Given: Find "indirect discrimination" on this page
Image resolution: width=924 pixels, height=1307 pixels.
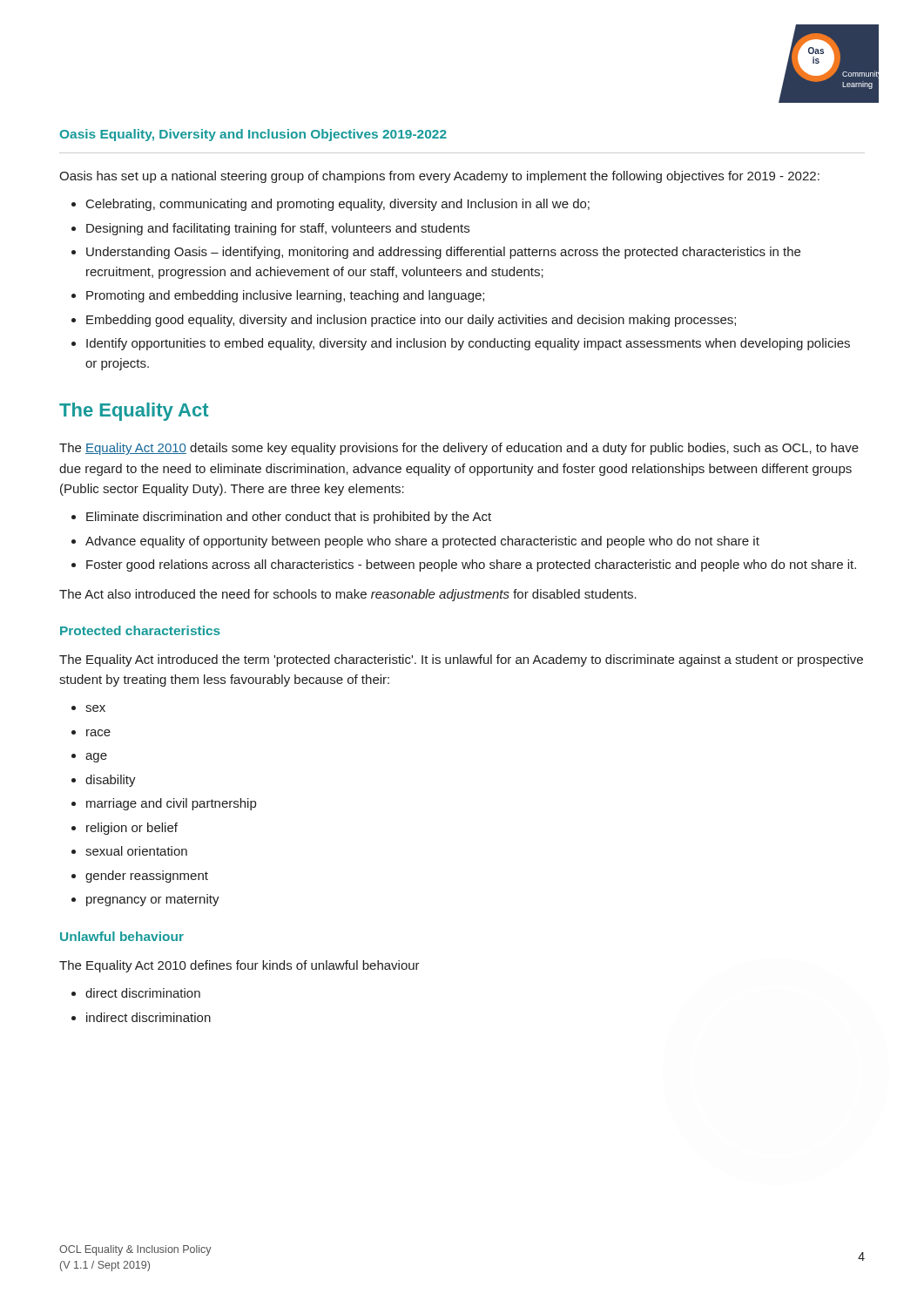Looking at the screenshot, I should (x=148, y=1017).
